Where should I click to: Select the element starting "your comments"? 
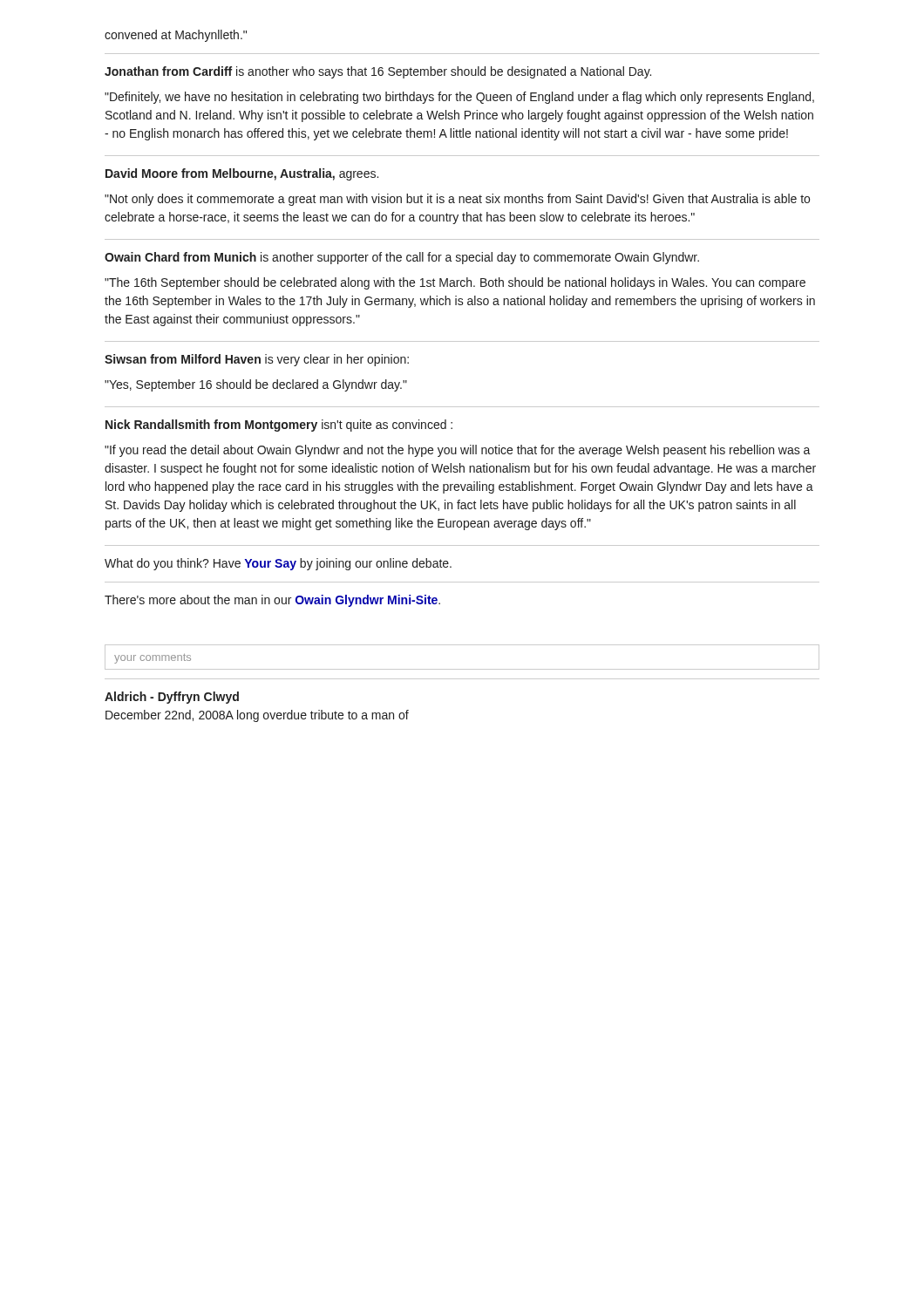(153, 657)
